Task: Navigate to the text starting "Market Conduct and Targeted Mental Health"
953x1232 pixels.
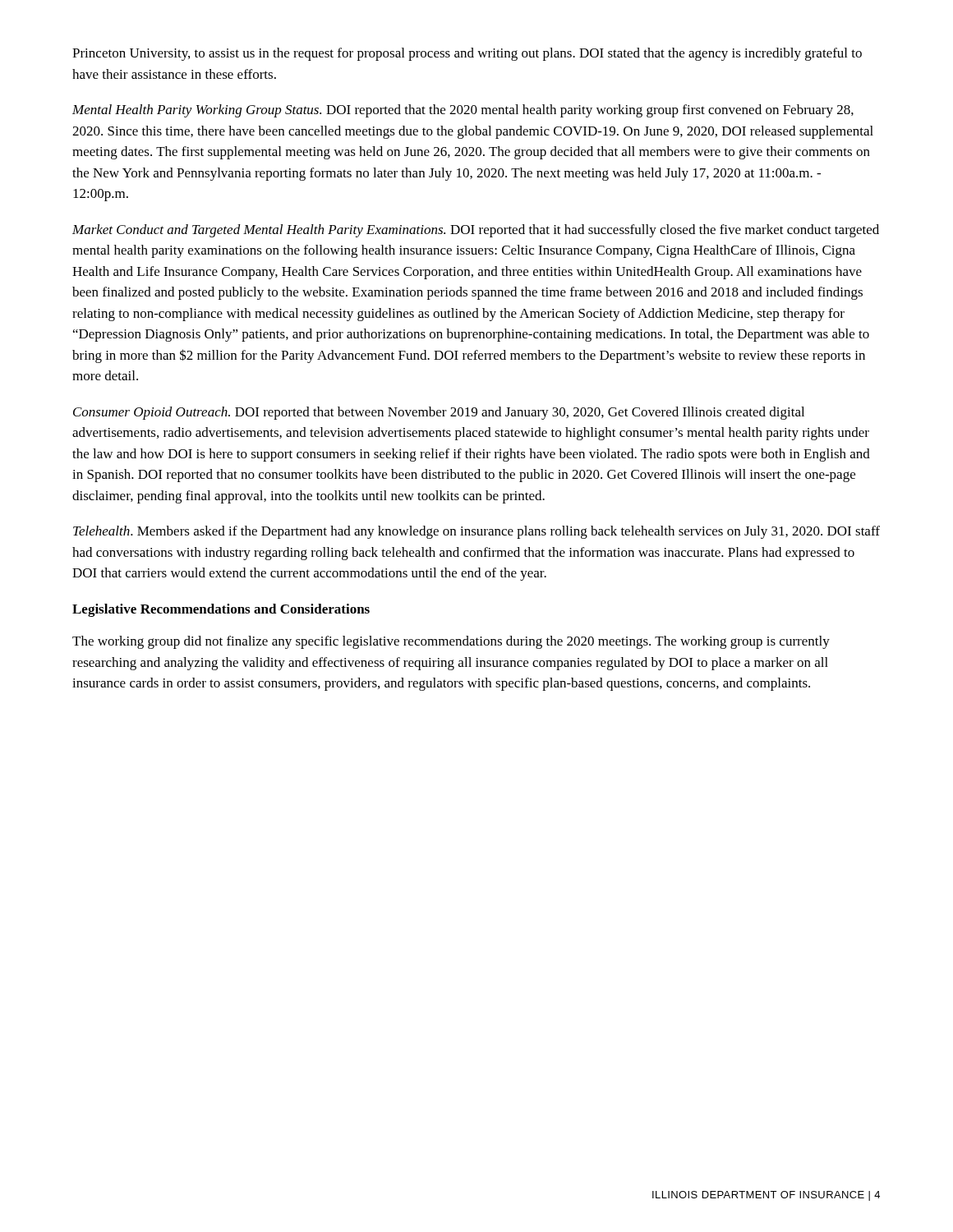Action: point(476,302)
